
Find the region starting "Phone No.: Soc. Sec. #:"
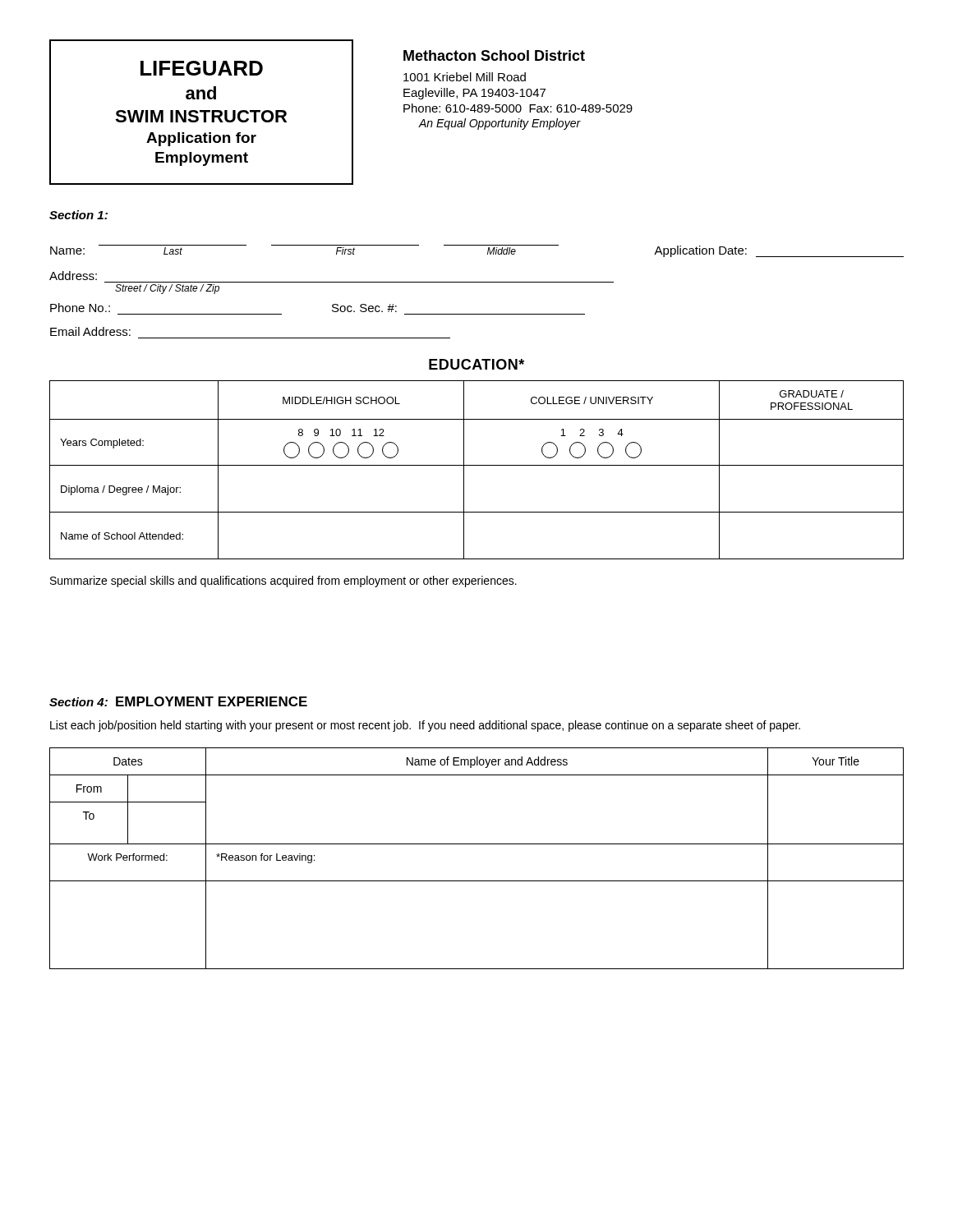81,308
